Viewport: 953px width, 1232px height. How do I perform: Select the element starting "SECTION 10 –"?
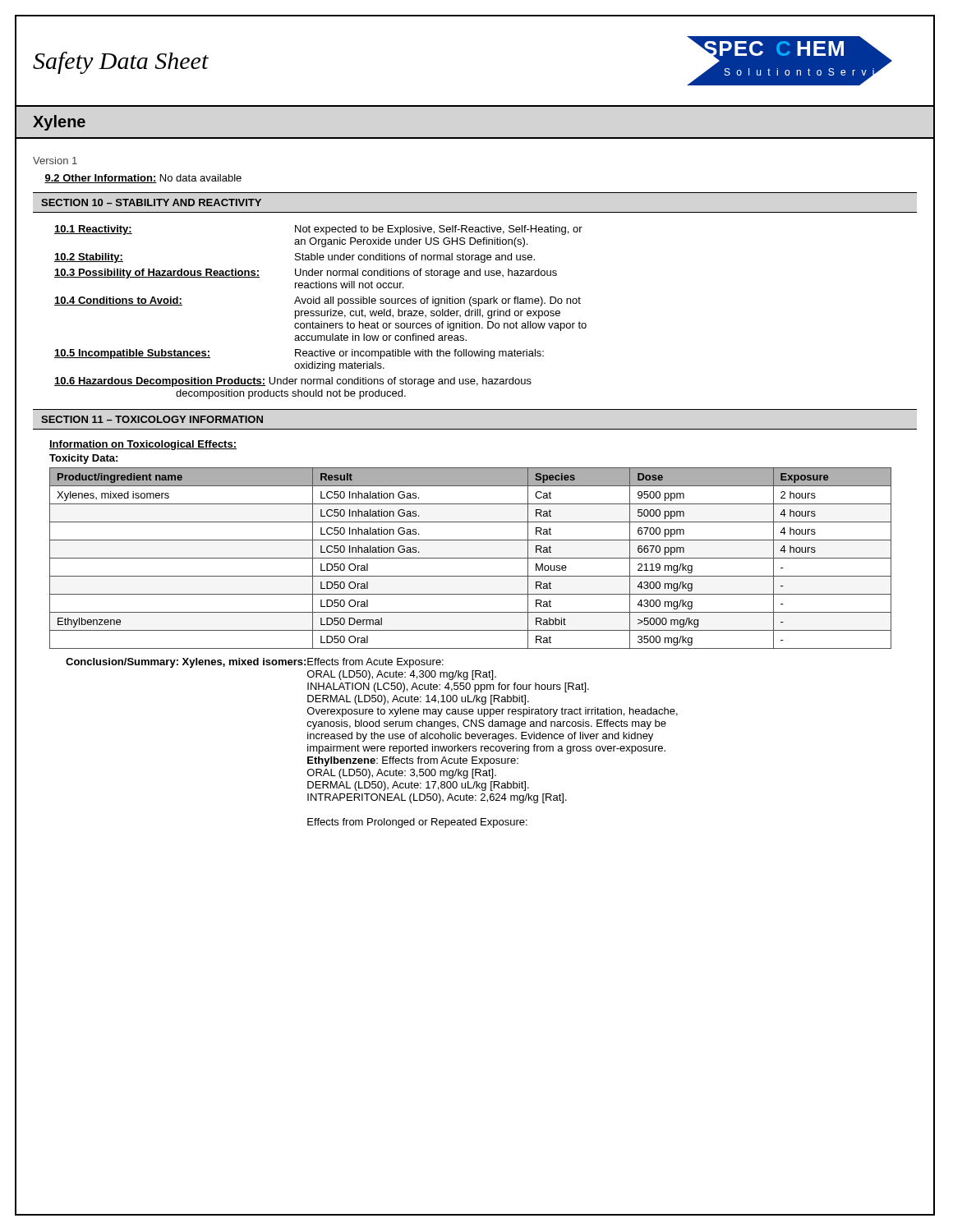[151, 202]
